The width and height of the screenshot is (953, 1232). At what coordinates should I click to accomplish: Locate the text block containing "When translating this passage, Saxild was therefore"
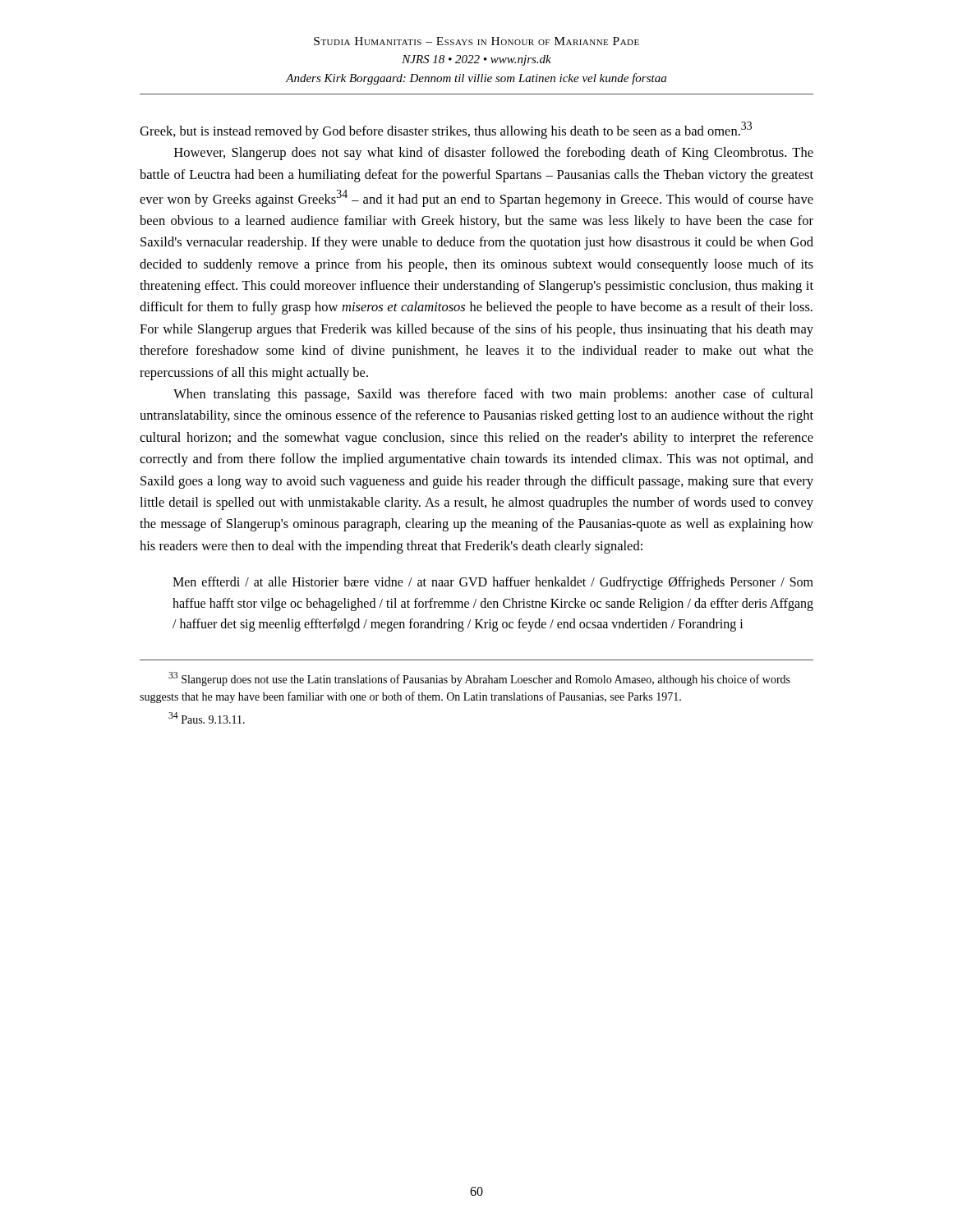click(476, 470)
